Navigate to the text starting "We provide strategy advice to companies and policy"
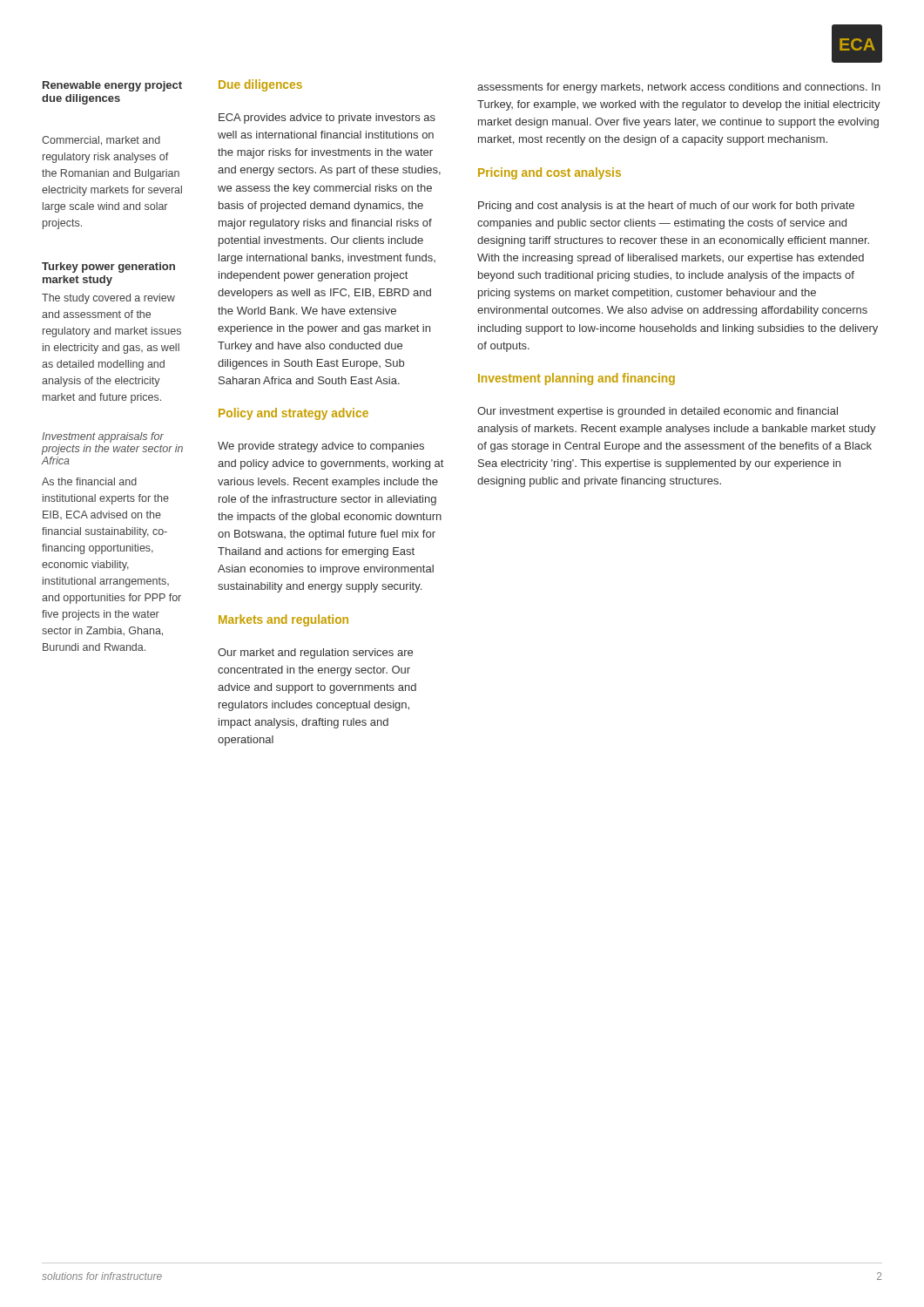This screenshot has height=1307, width=924. [331, 517]
